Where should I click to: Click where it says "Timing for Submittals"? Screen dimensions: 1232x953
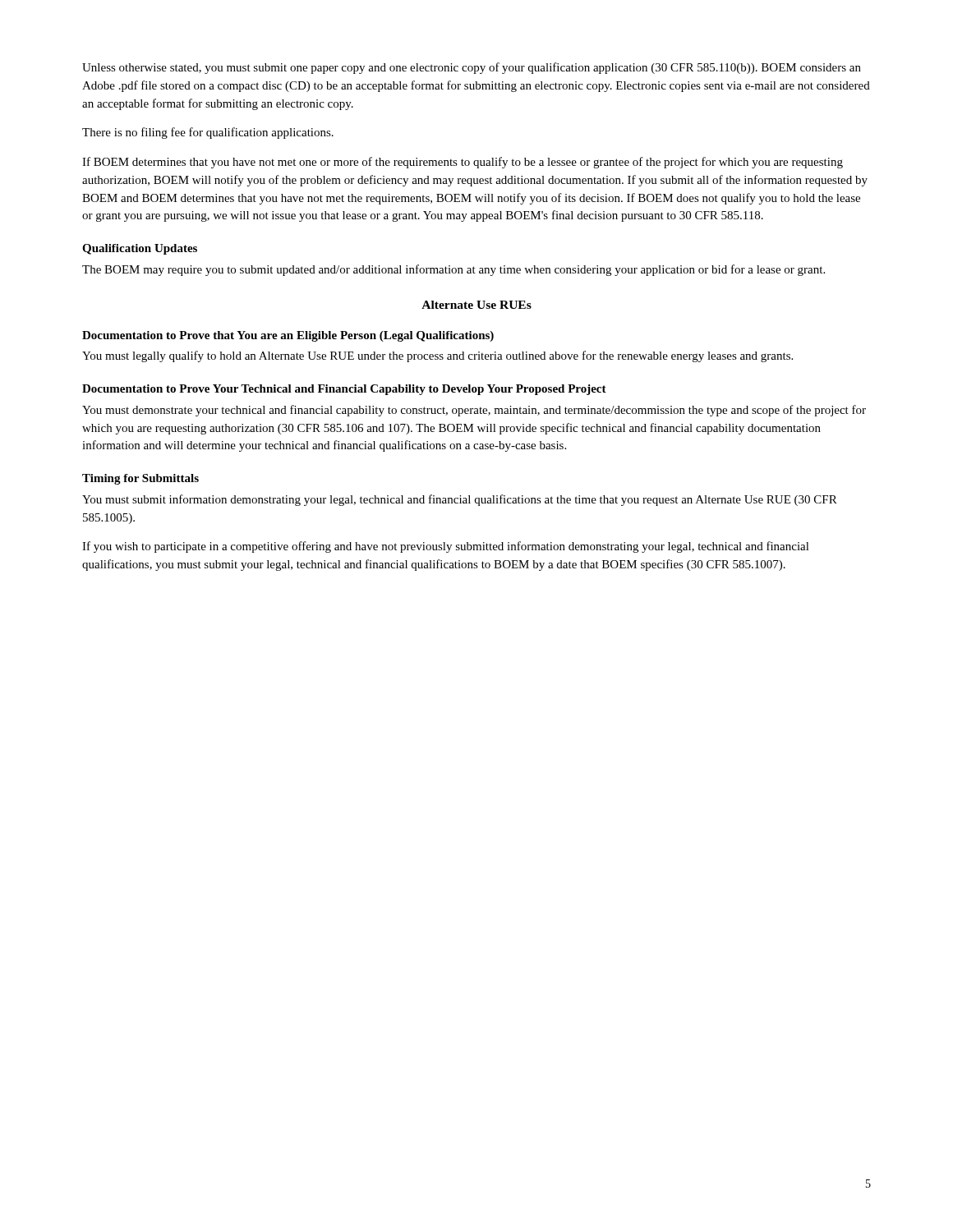pyautogui.click(x=140, y=478)
